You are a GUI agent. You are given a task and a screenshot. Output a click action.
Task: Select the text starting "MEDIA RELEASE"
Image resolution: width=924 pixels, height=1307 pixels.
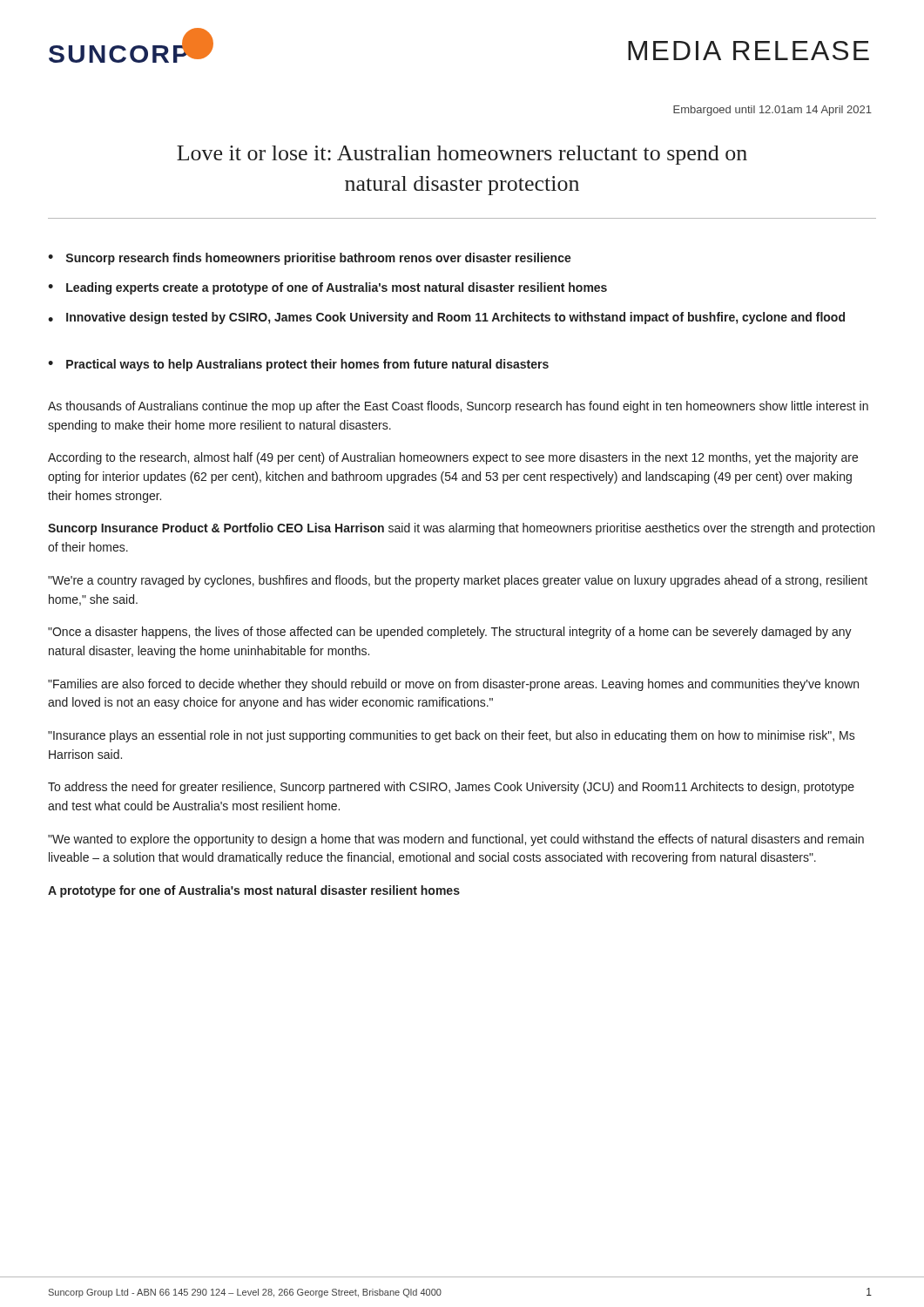click(x=749, y=51)
